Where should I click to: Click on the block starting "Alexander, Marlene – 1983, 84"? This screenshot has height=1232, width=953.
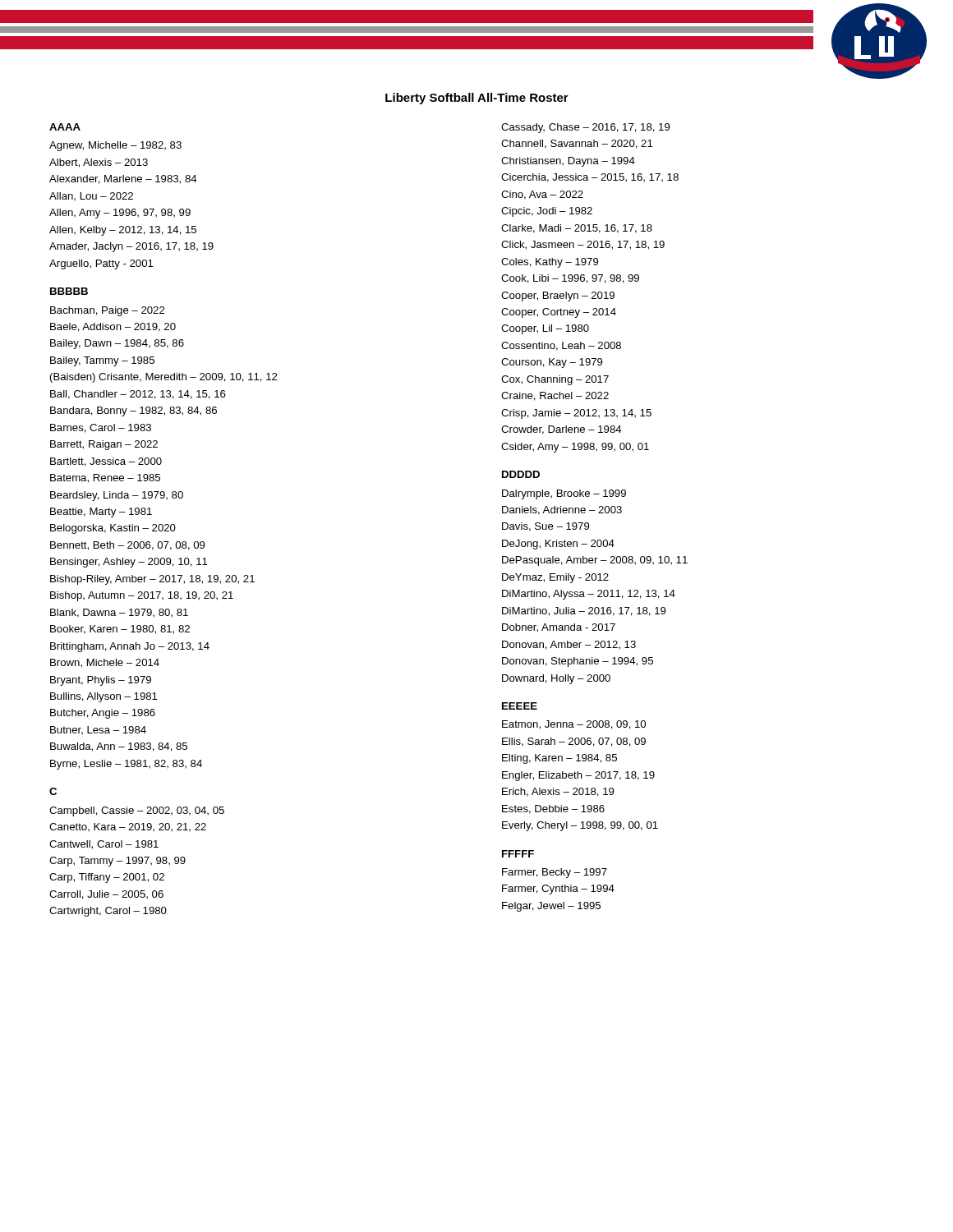point(123,179)
